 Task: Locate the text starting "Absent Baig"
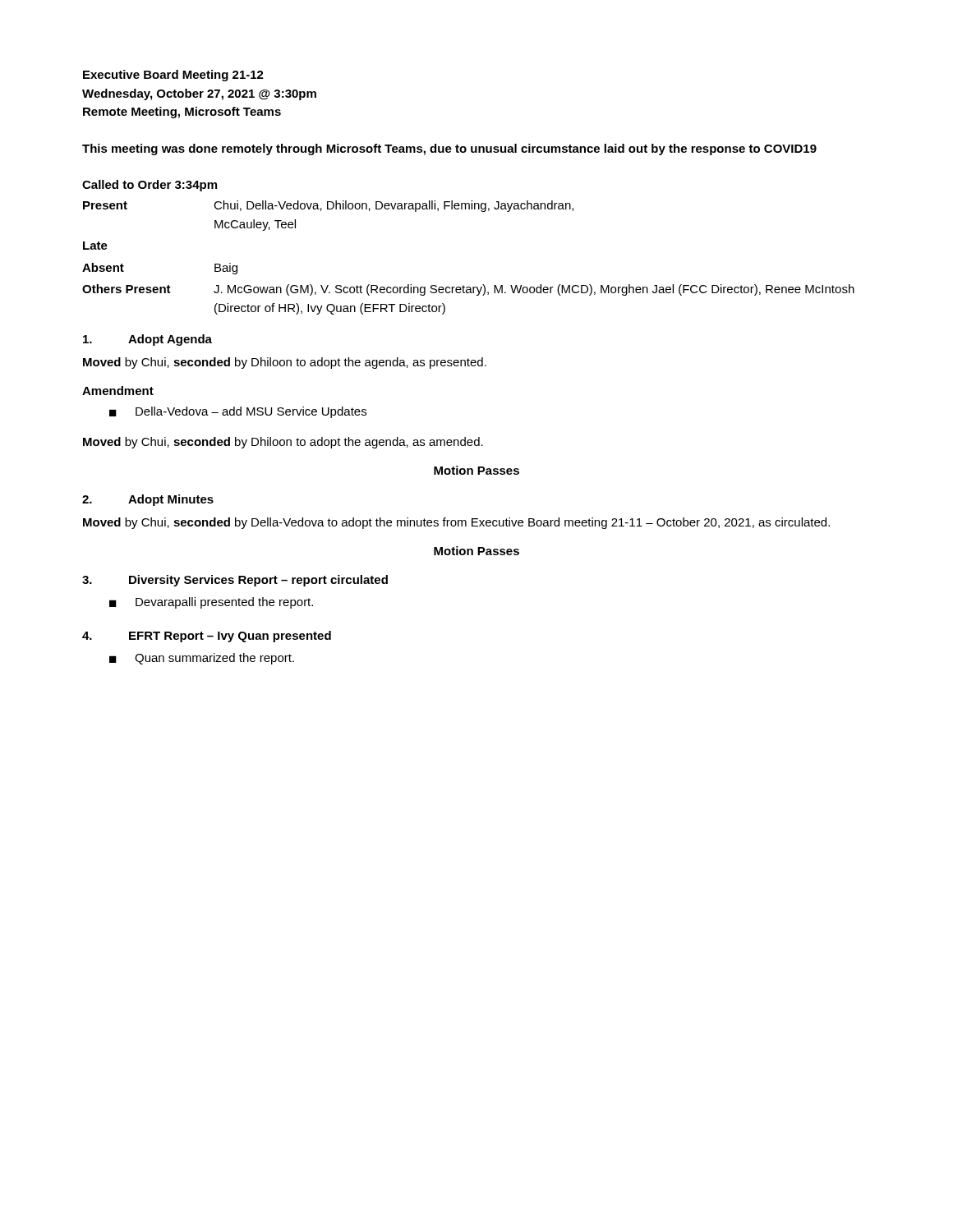pos(109,268)
